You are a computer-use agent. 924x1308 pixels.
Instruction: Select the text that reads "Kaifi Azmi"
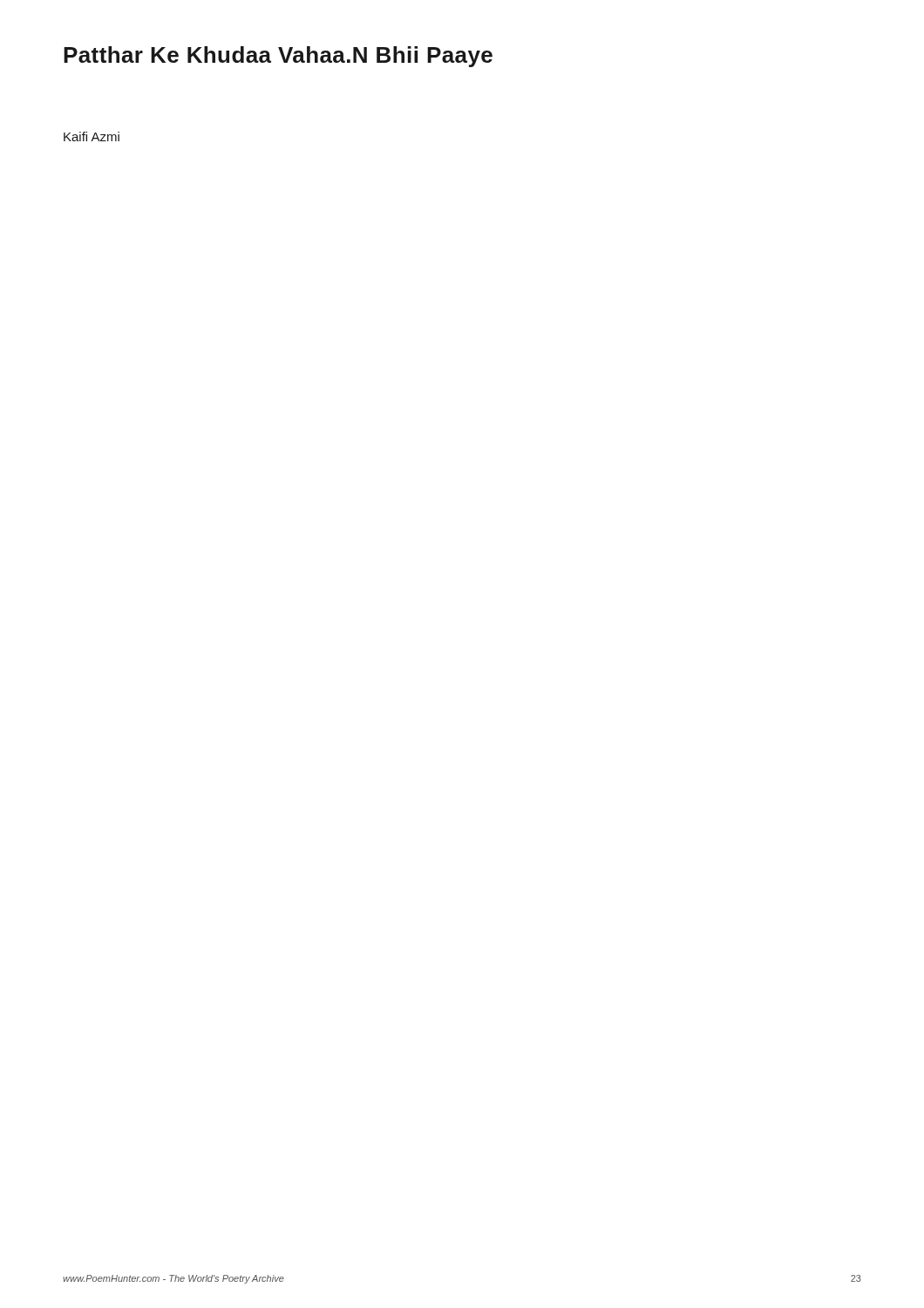91,136
